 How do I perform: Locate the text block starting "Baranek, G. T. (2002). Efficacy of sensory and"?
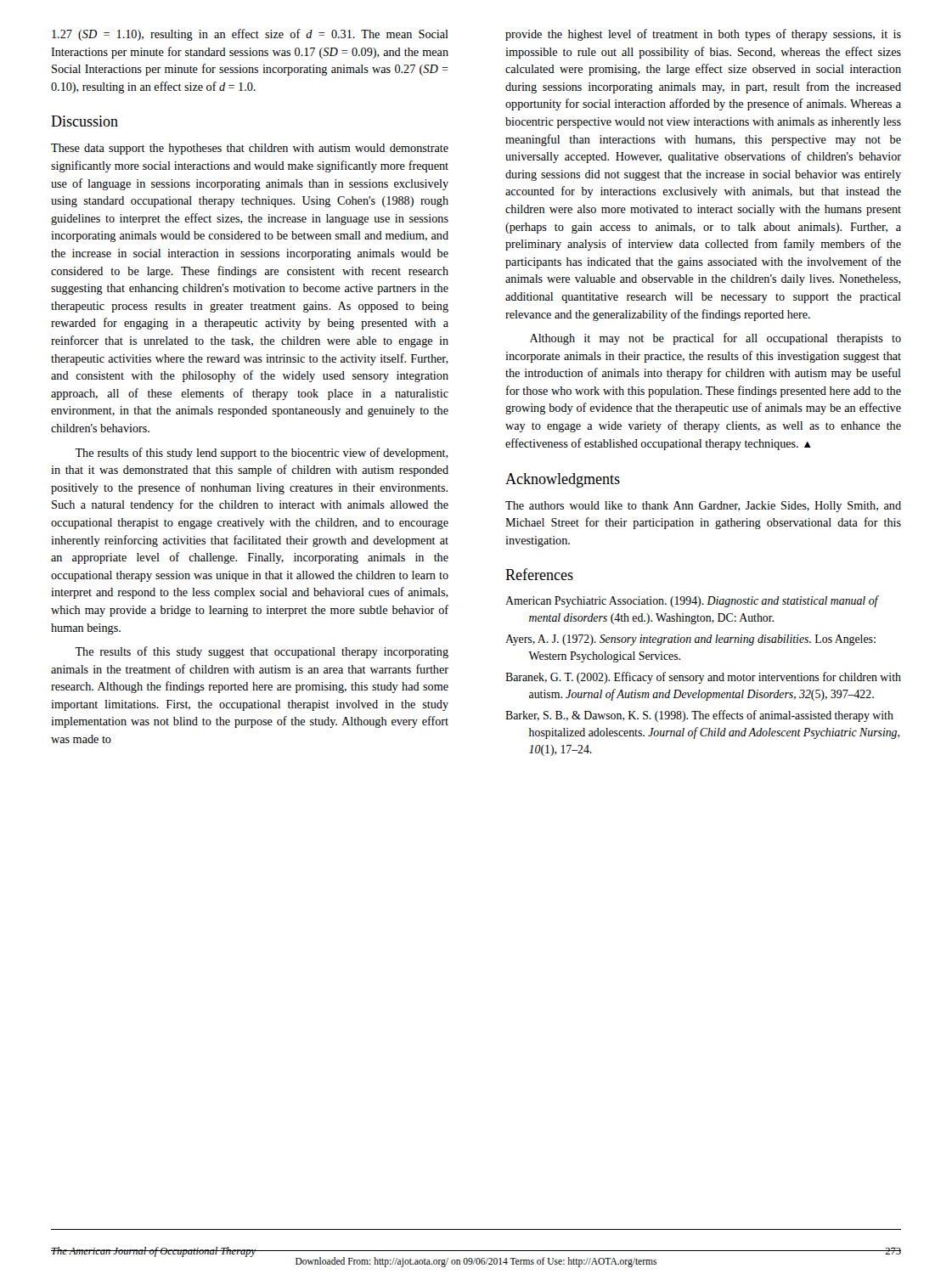(703, 686)
